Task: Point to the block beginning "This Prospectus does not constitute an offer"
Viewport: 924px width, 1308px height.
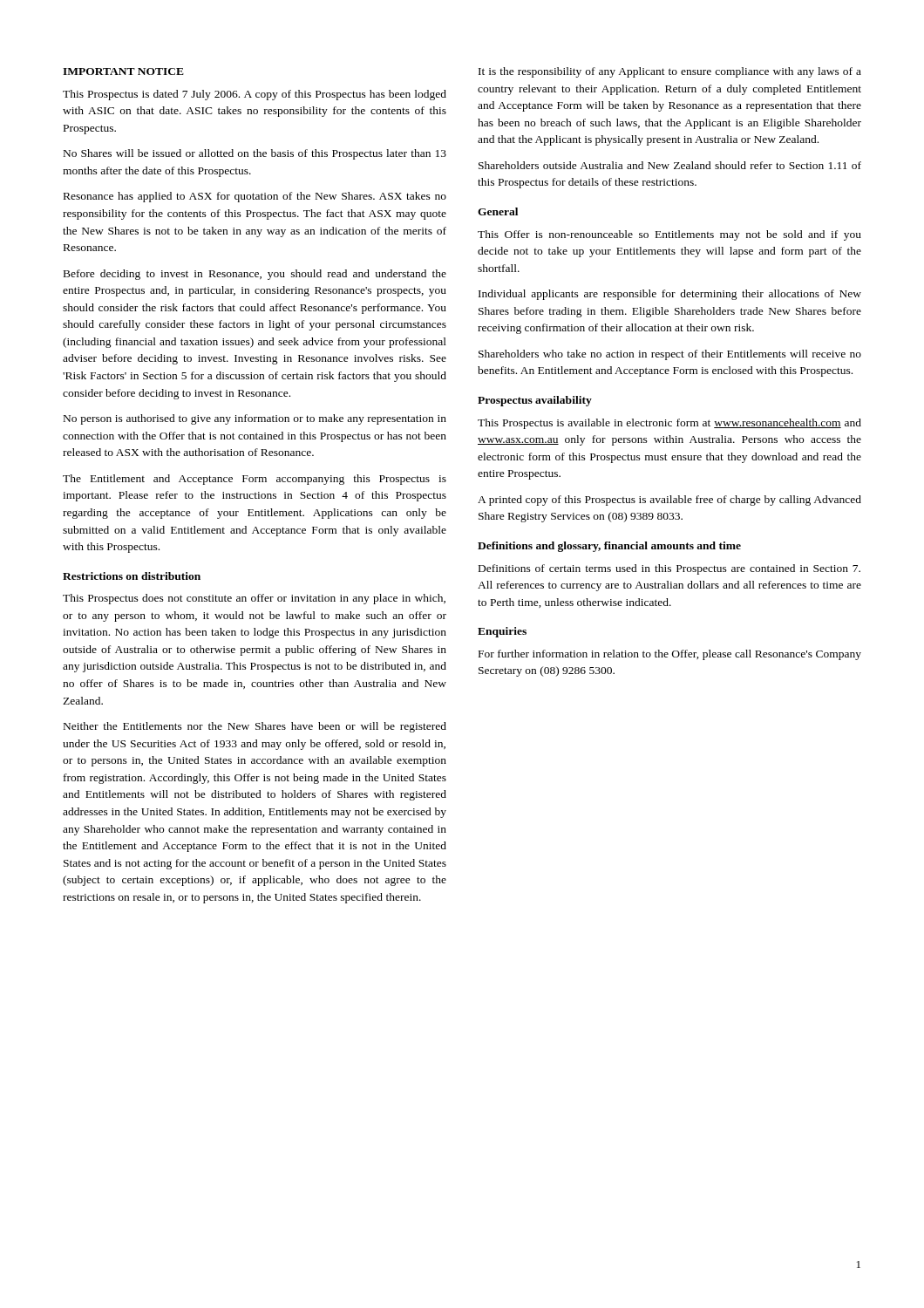Action: (x=255, y=649)
